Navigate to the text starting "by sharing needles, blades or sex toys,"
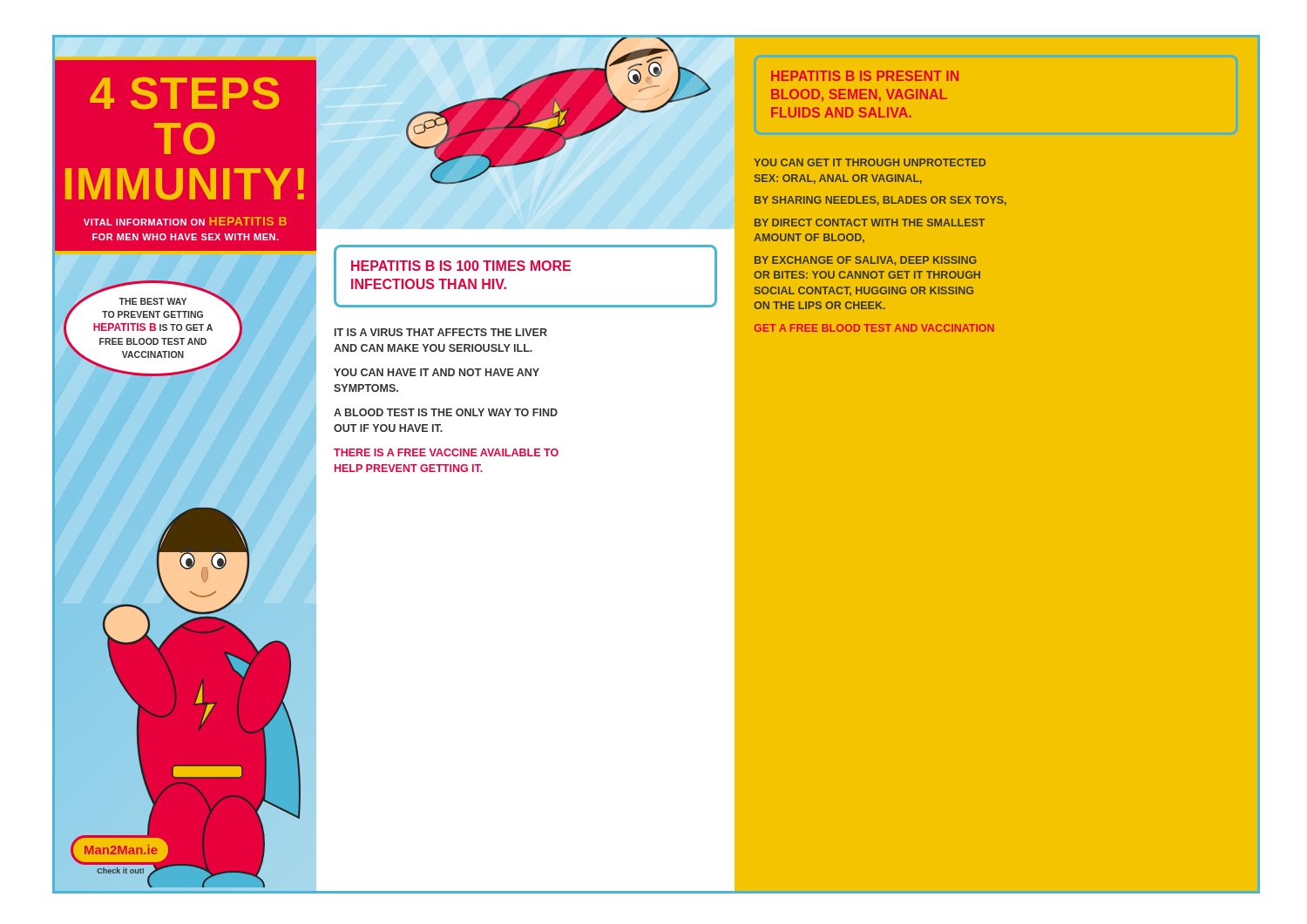The image size is (1307, 924). click(x=996, y=201)
